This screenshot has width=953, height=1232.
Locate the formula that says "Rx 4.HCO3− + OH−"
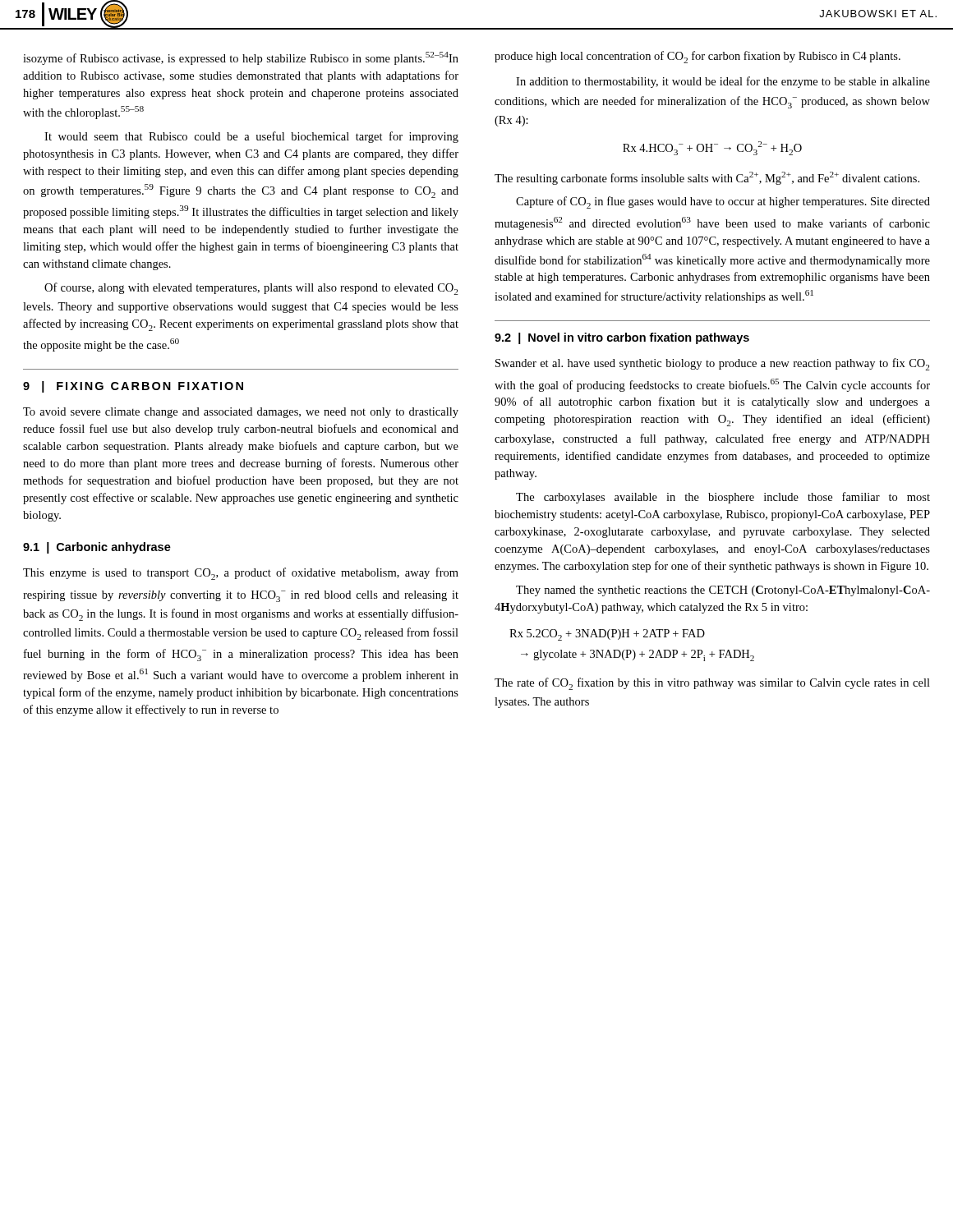click(x=712, y=148)
